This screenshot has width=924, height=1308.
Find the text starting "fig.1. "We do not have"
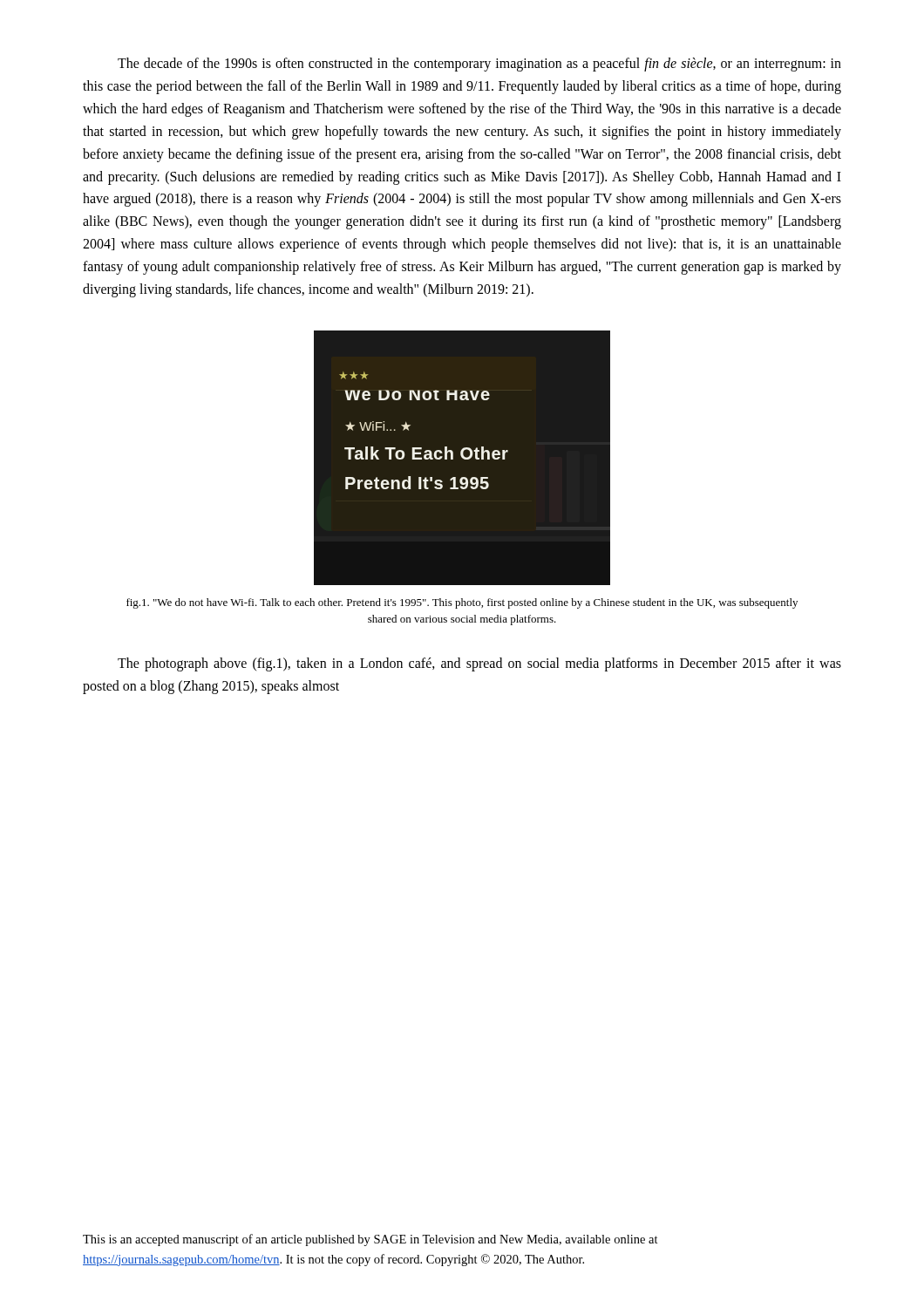[x=462, y=611]
